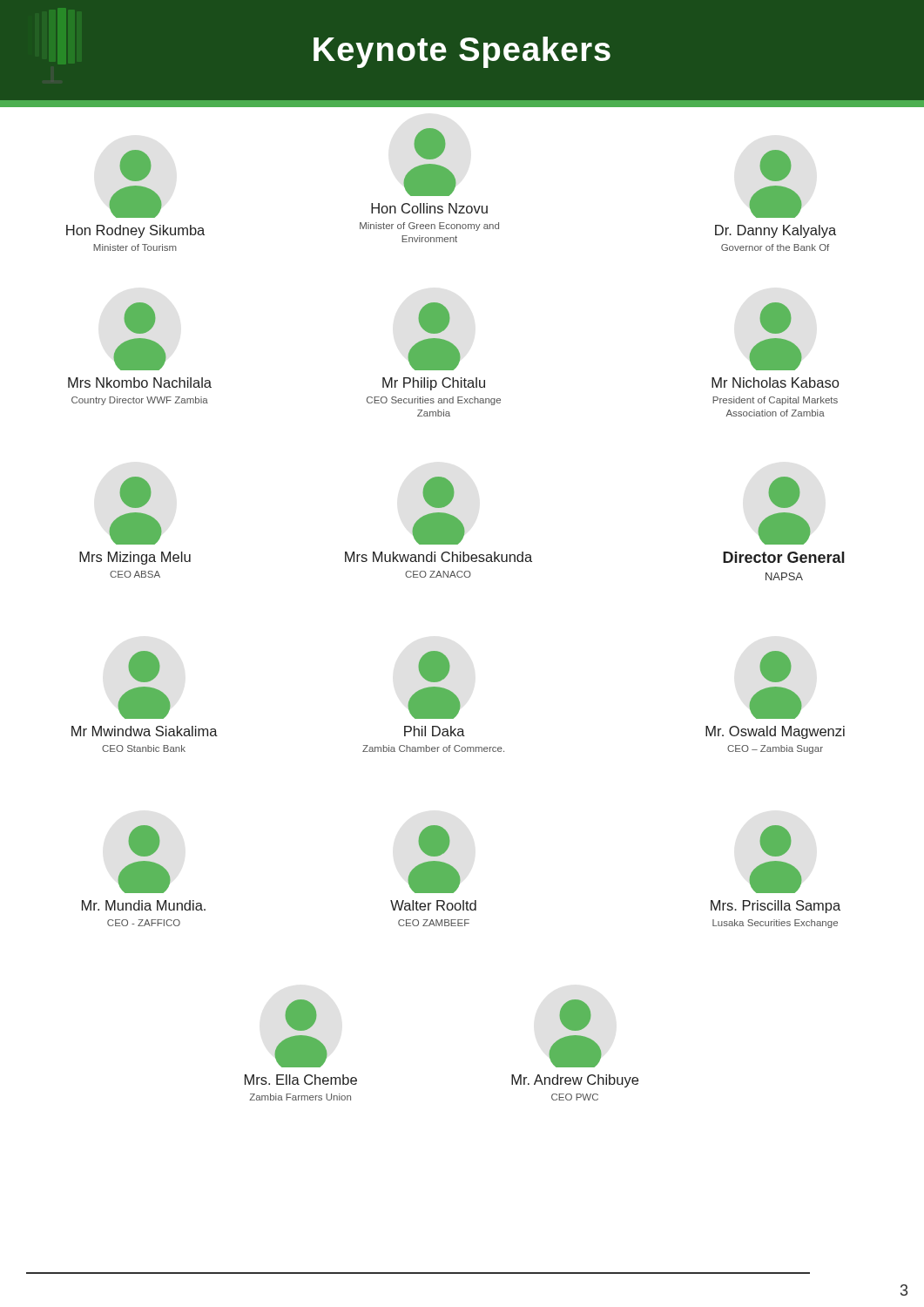Select the text that reads "Mr. Andrew Chibuye CEO PWC"
This screenshot has width=924, height=1307.
[x=575, y=1044]
